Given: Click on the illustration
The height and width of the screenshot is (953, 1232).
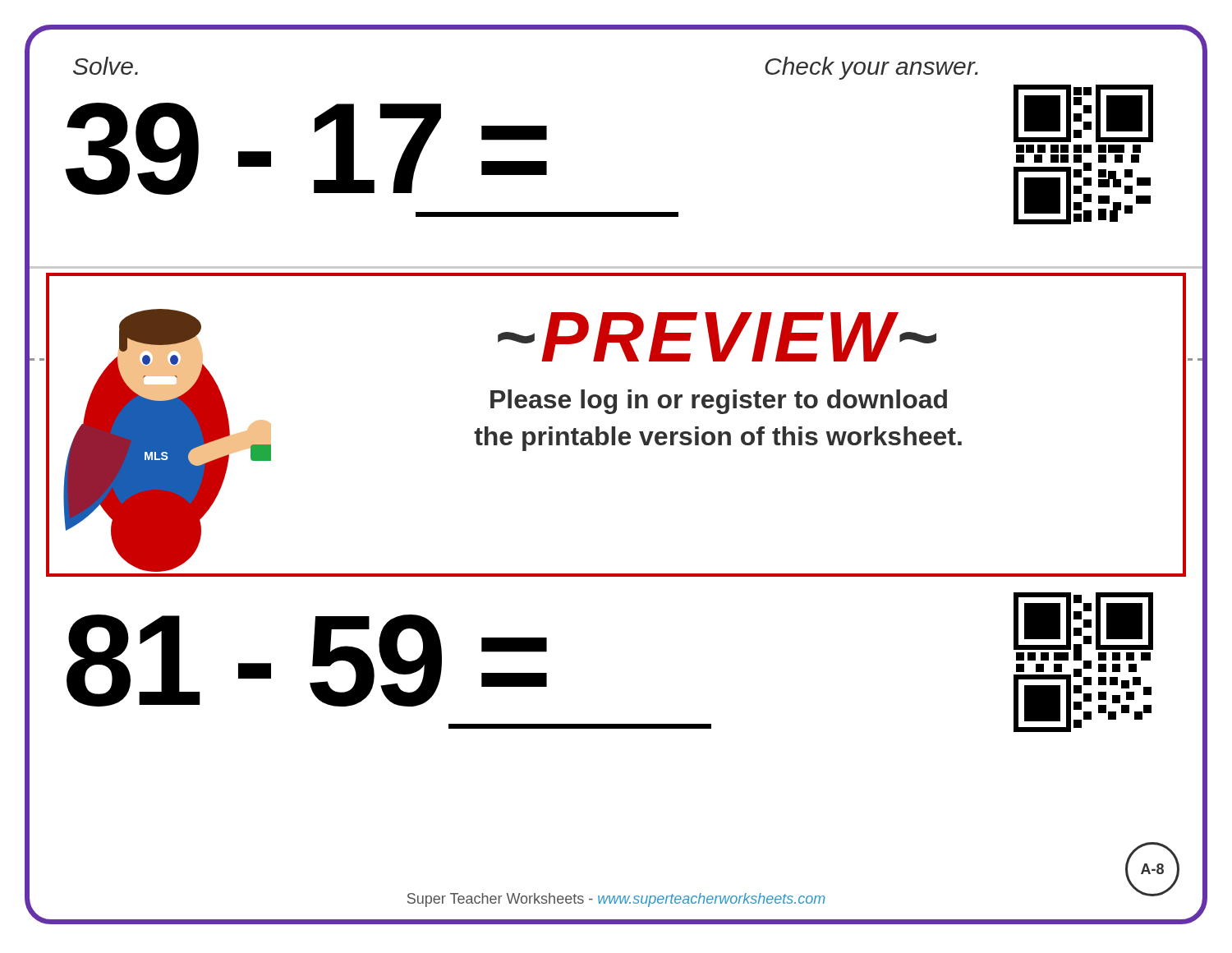Looking at the screenshot, I should click(616, 425).
